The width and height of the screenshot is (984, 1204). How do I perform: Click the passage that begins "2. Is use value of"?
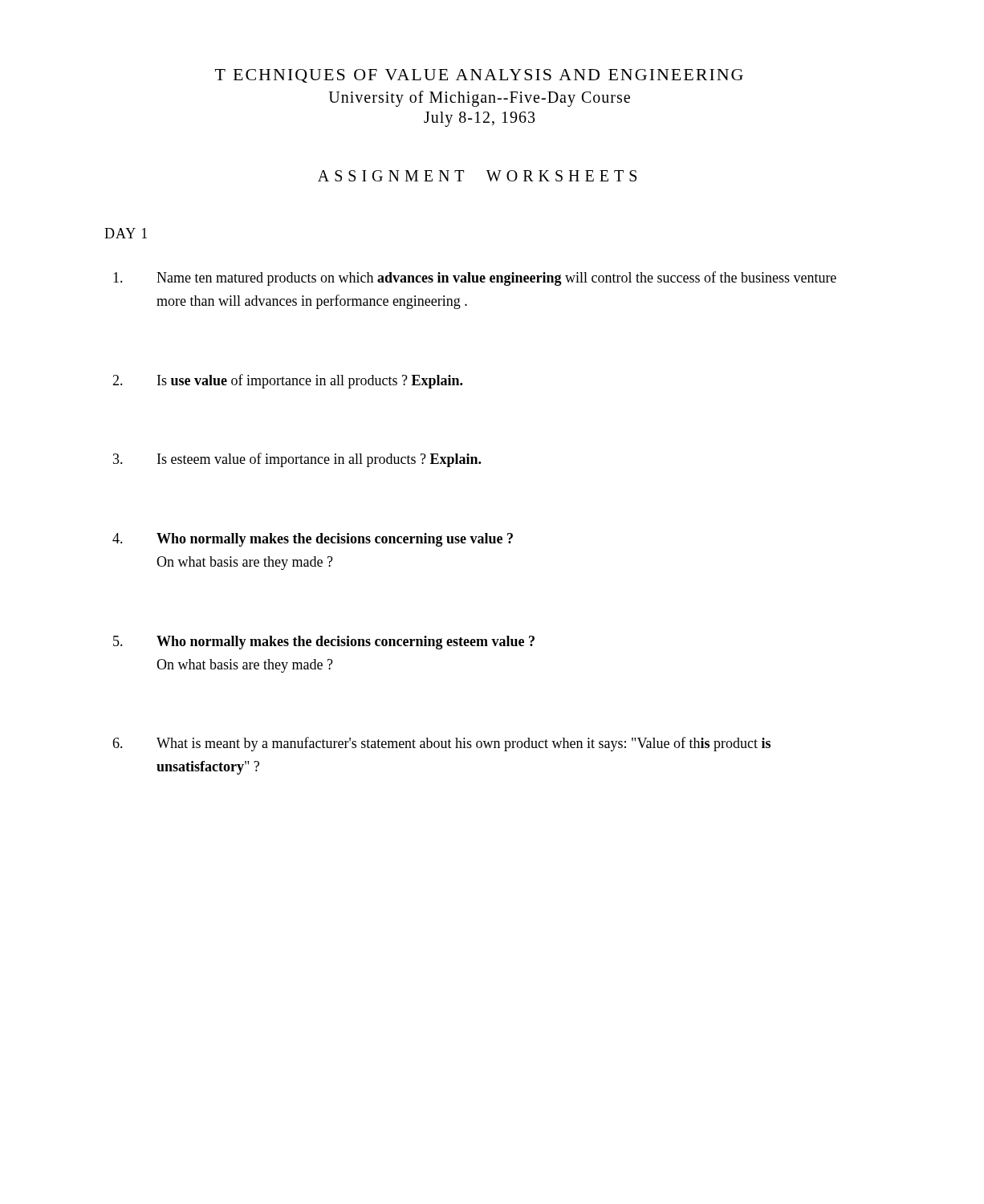(287, 381)
